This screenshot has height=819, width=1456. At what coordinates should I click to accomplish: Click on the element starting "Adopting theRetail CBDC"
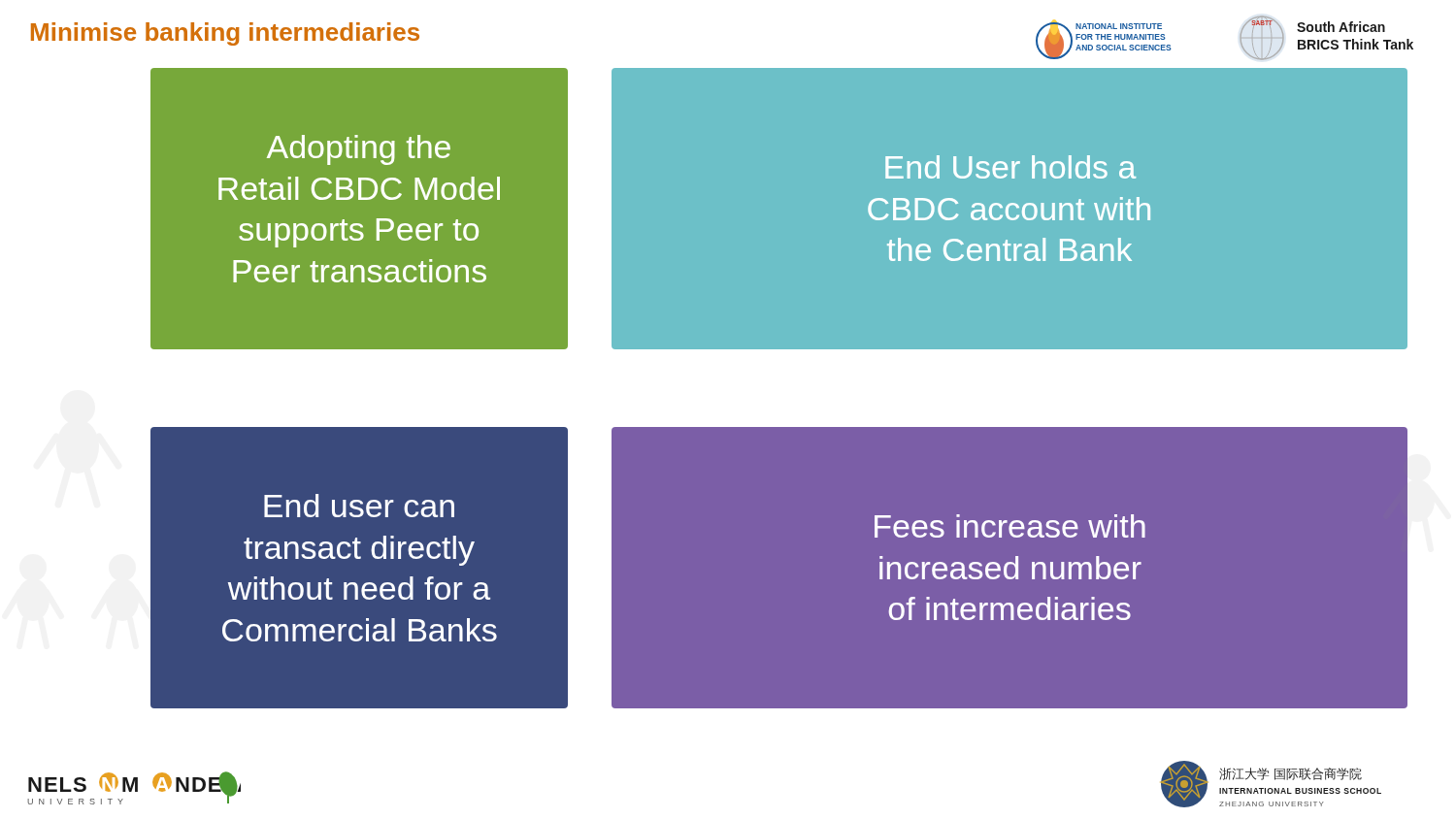359,209
